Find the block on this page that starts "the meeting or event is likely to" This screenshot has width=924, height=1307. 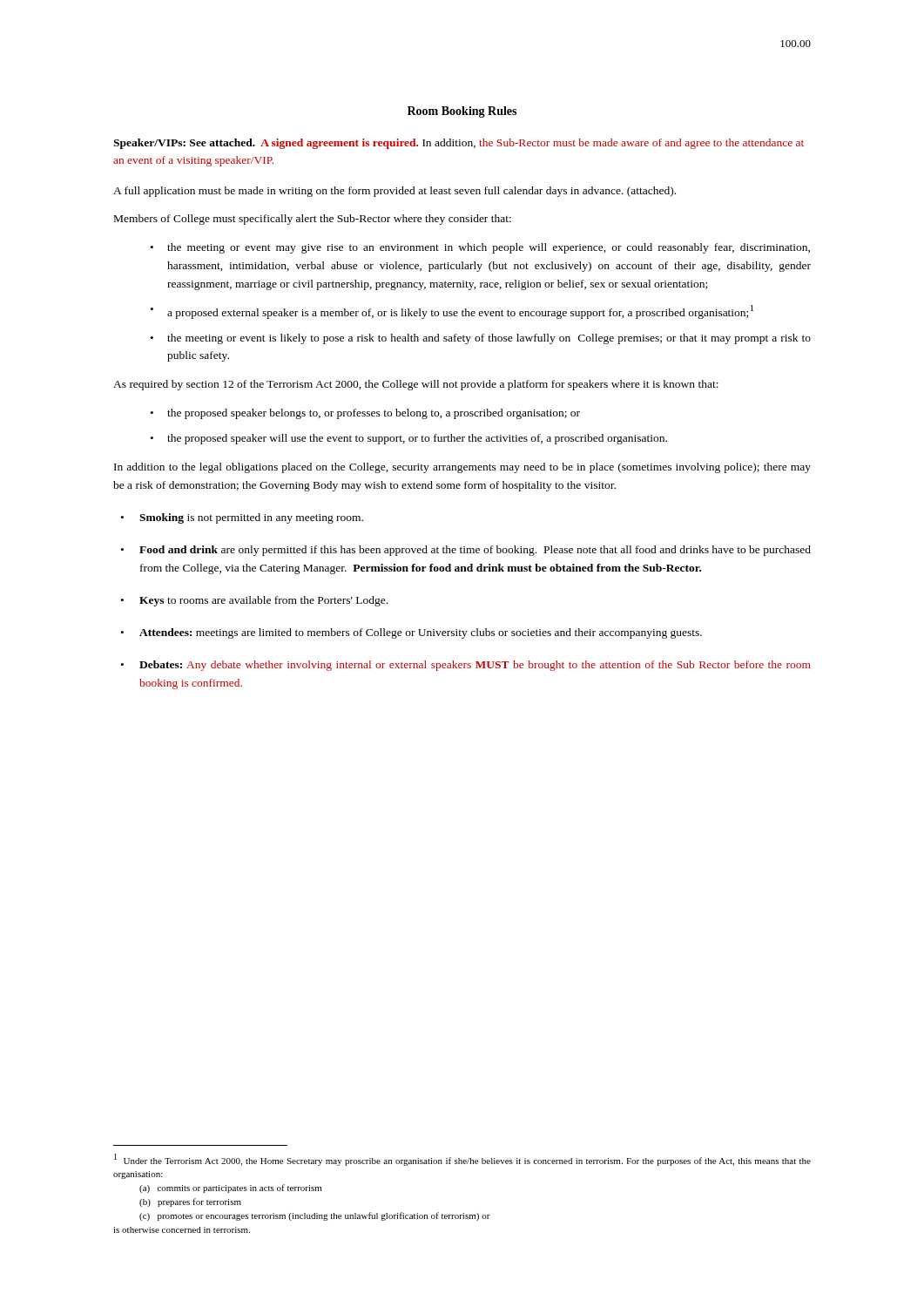[489, 346]
